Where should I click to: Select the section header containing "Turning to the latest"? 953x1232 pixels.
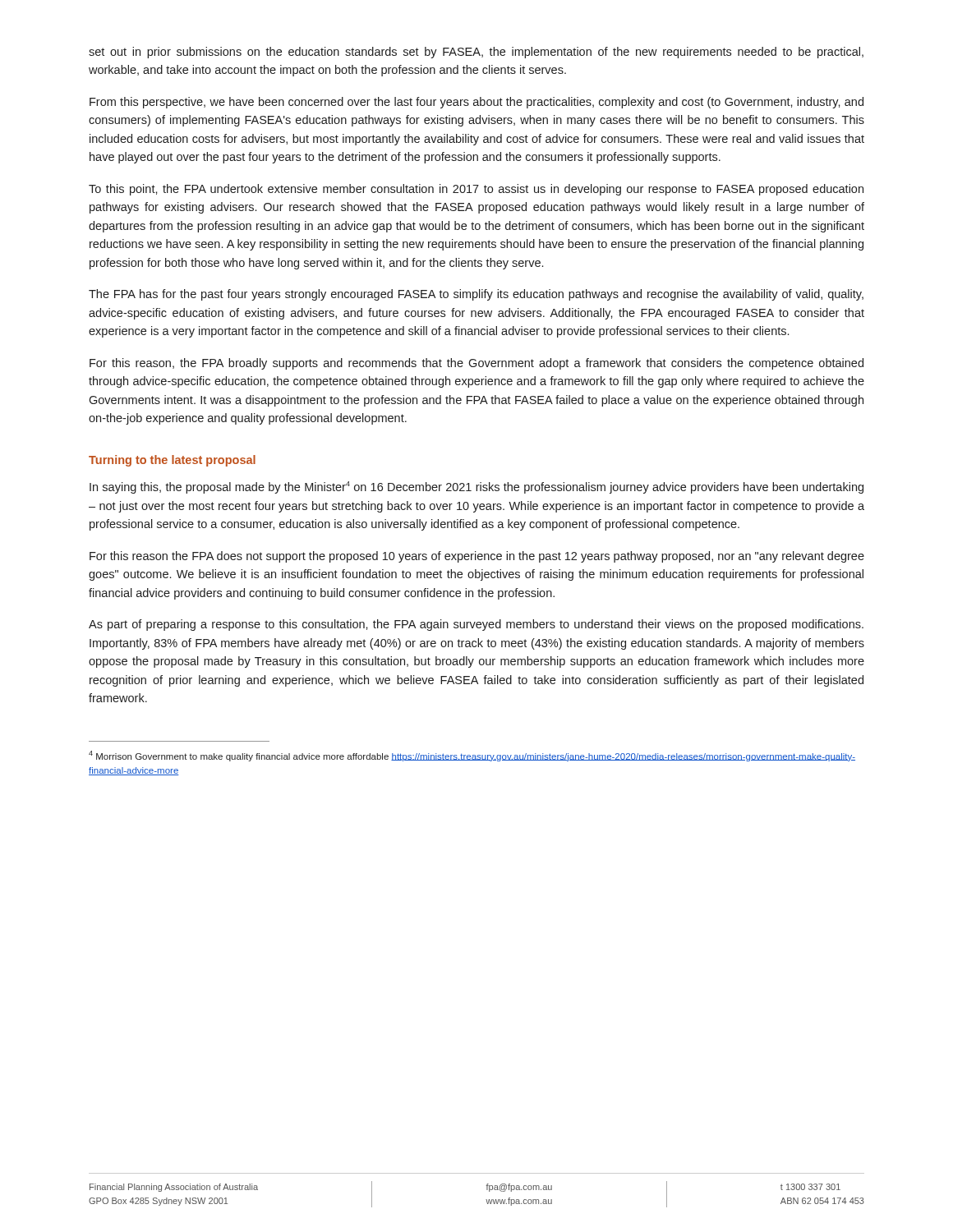tap(172, 460)
